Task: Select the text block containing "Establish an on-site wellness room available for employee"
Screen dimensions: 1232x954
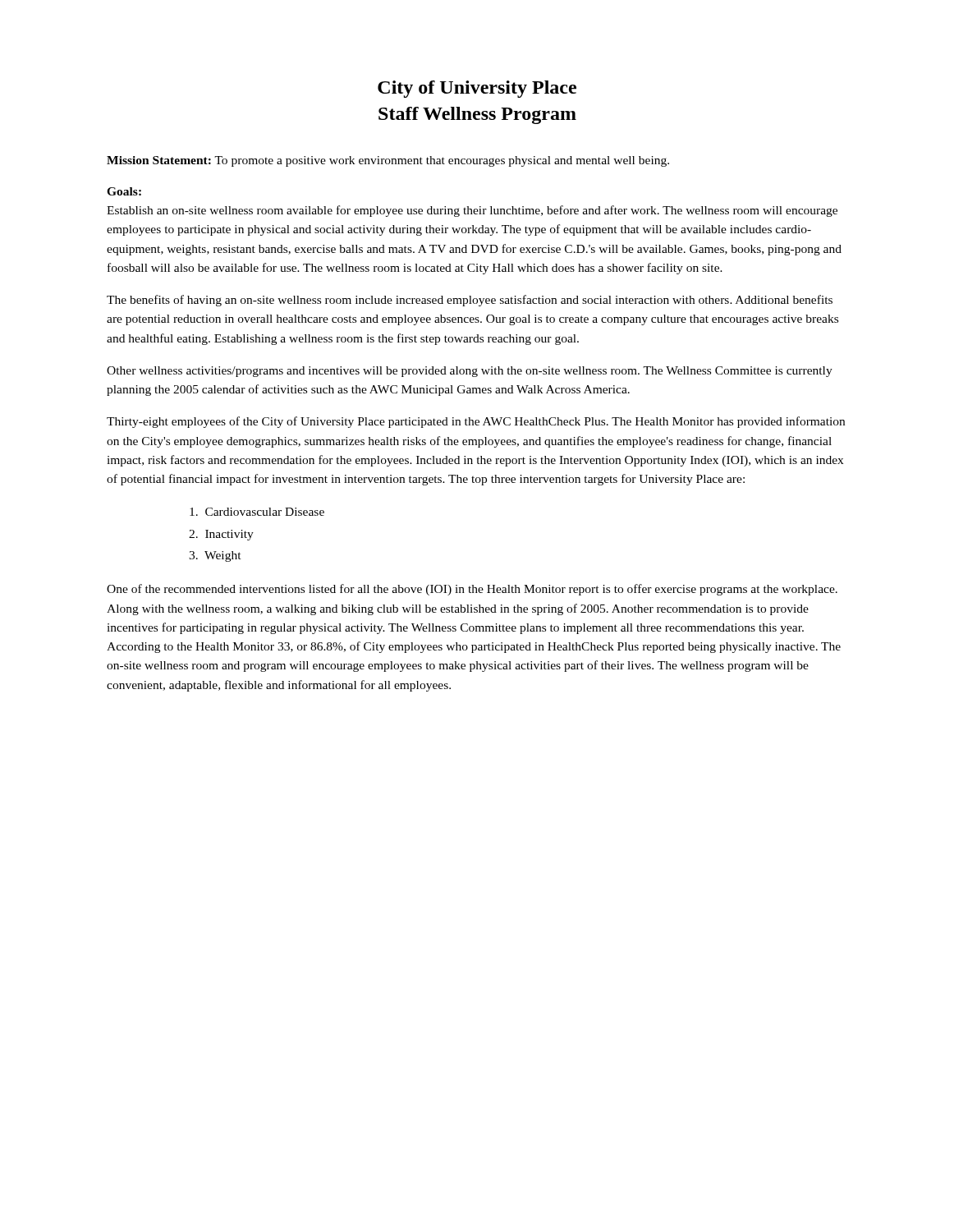Action: (474, 239)
